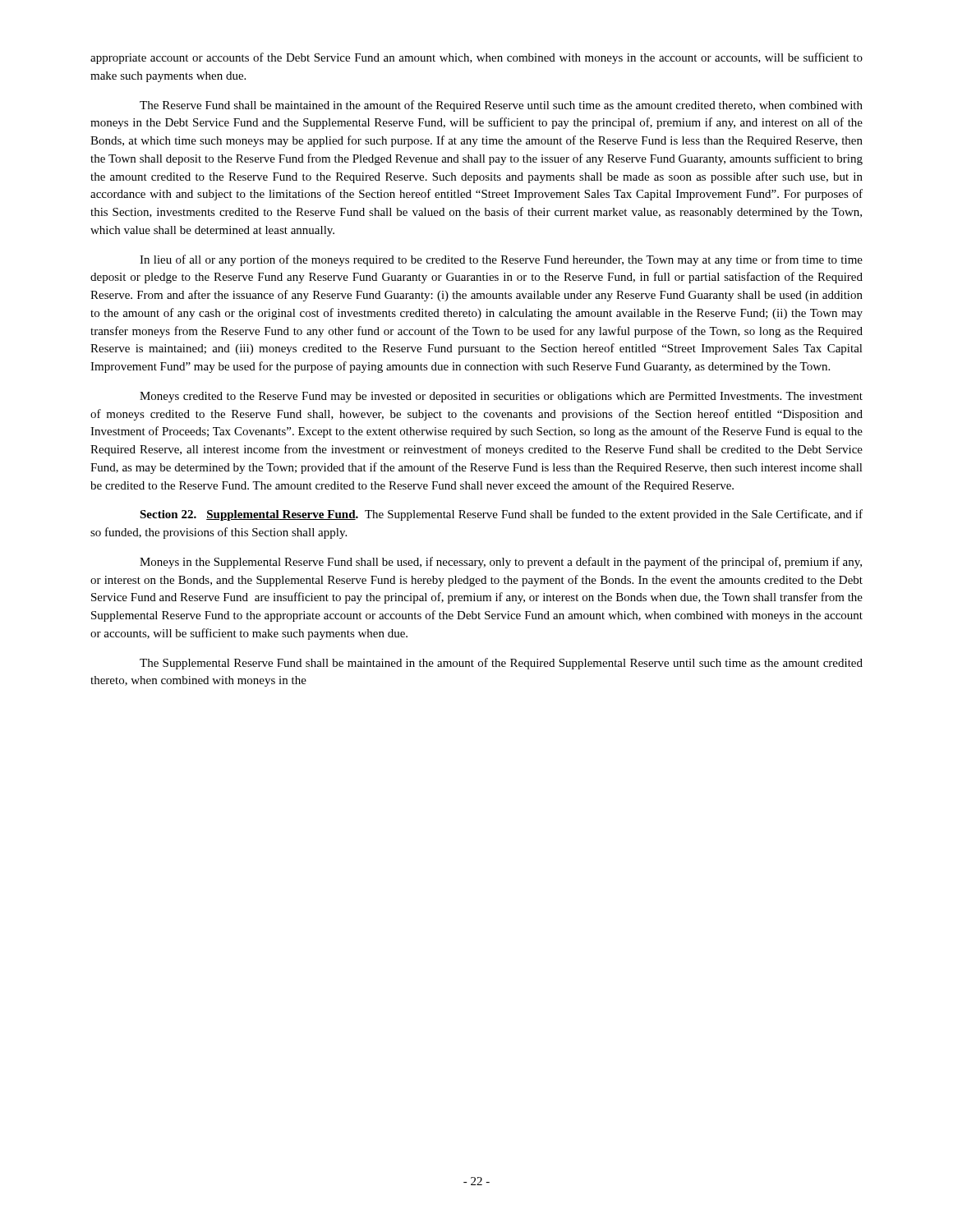Locate the text block with the text "The Reserve Fund shall be maintained in"
The width and height of the screenshot is (953, 1232).
pyautogui.click(x=476, y=168)
